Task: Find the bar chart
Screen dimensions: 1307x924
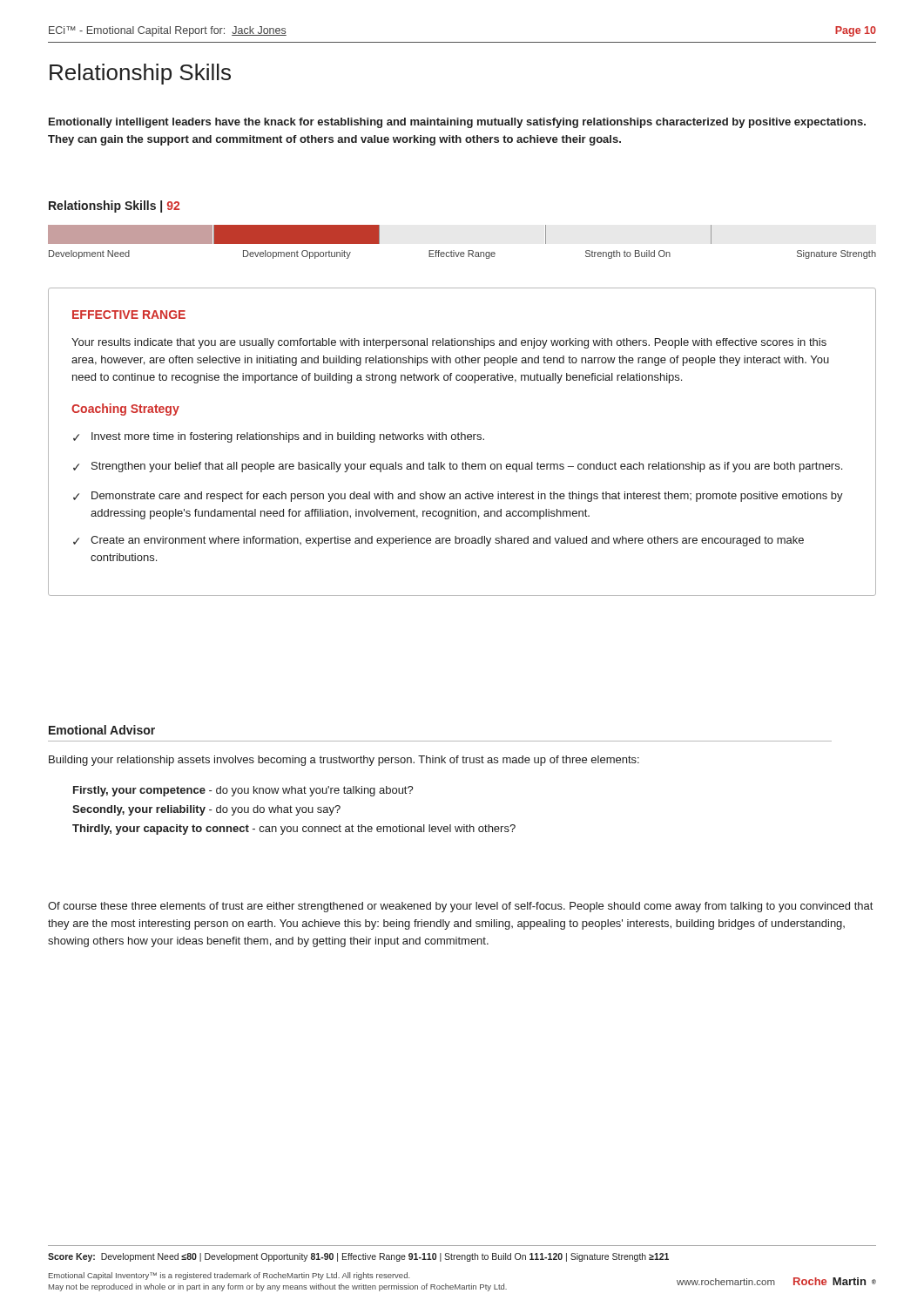Action: click(x=462, y=242)
